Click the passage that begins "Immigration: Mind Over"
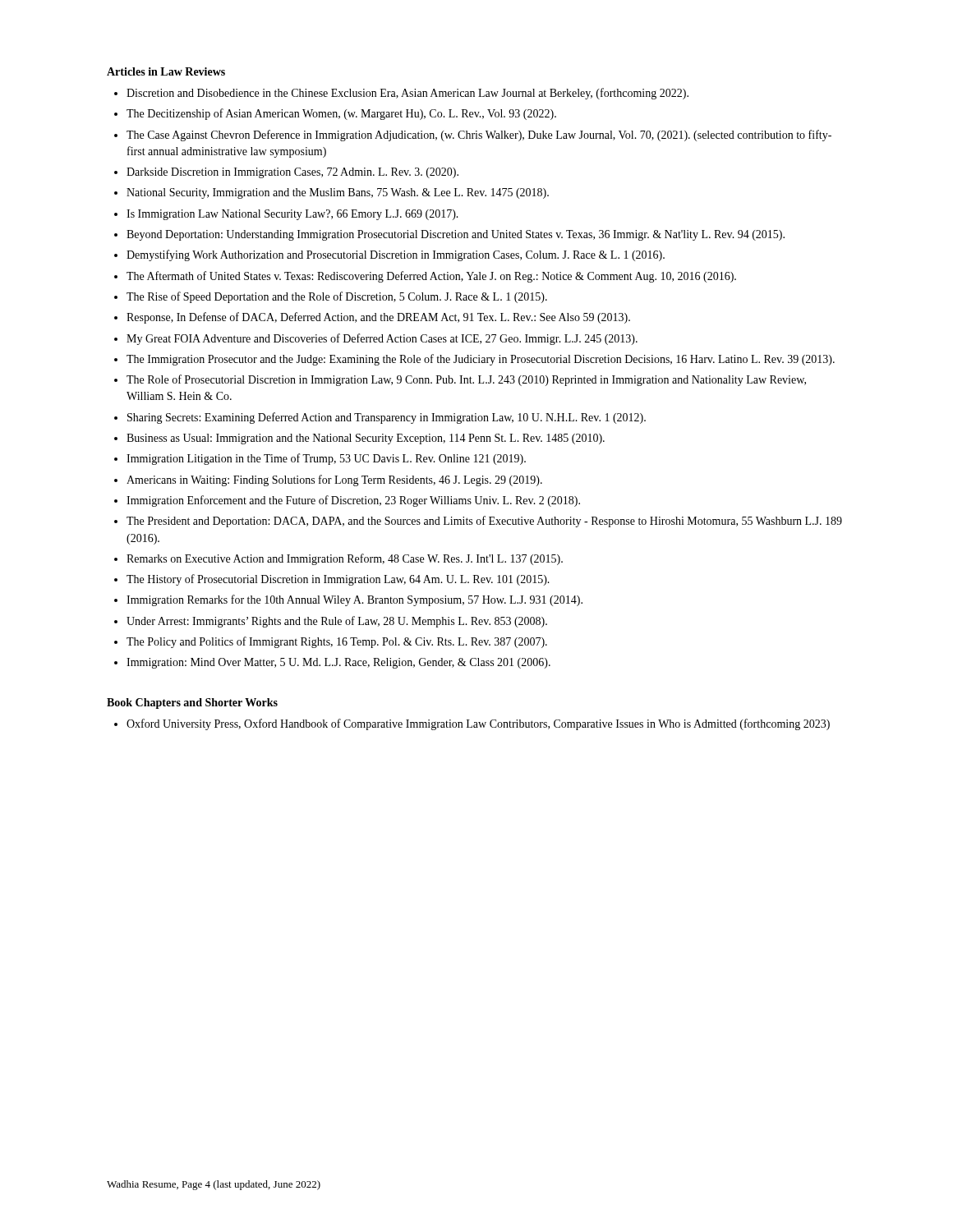The width and height of the screenshot is (953, 1232). click(x=339, y=663)
